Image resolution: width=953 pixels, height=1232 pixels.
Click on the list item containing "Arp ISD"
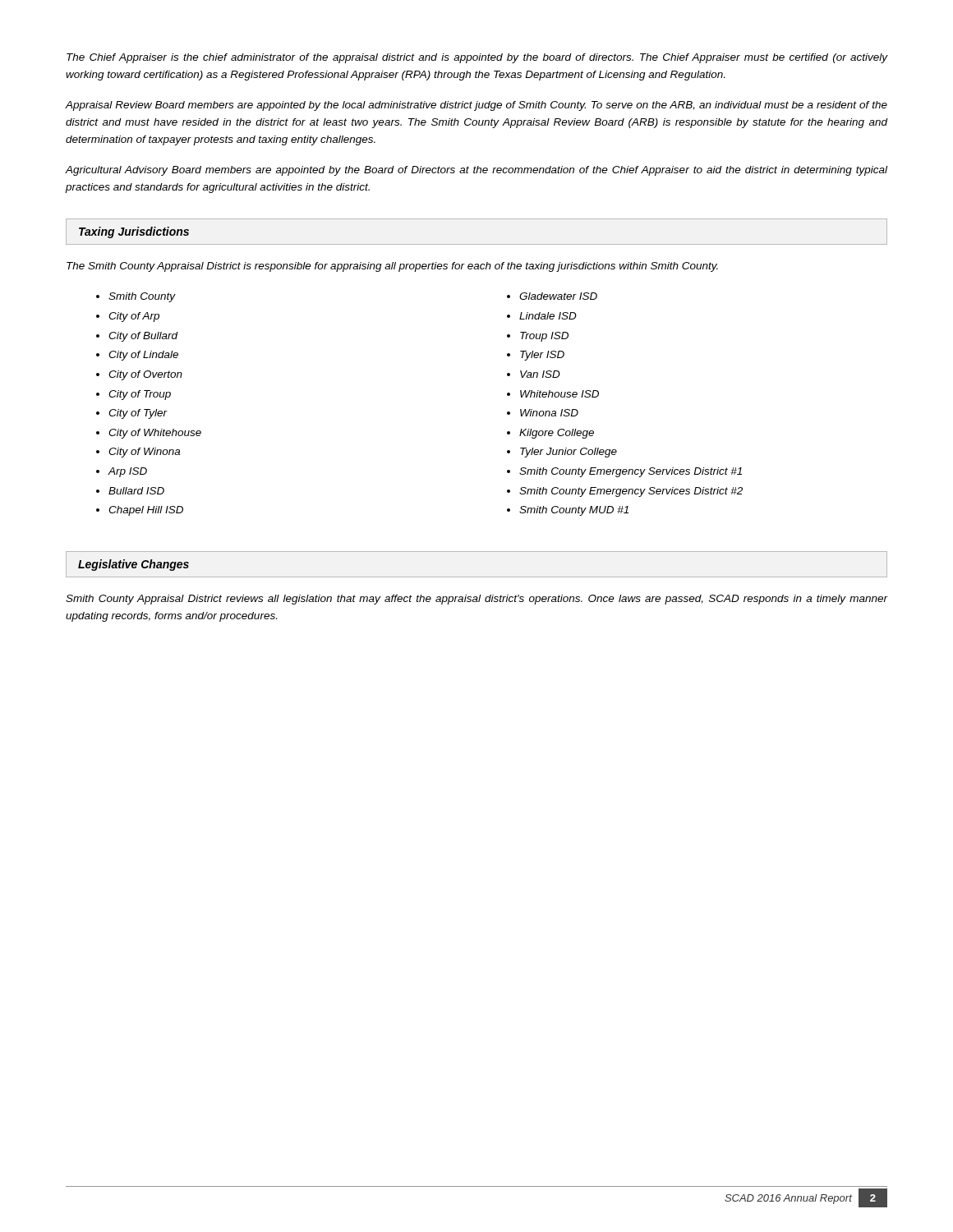128,471
